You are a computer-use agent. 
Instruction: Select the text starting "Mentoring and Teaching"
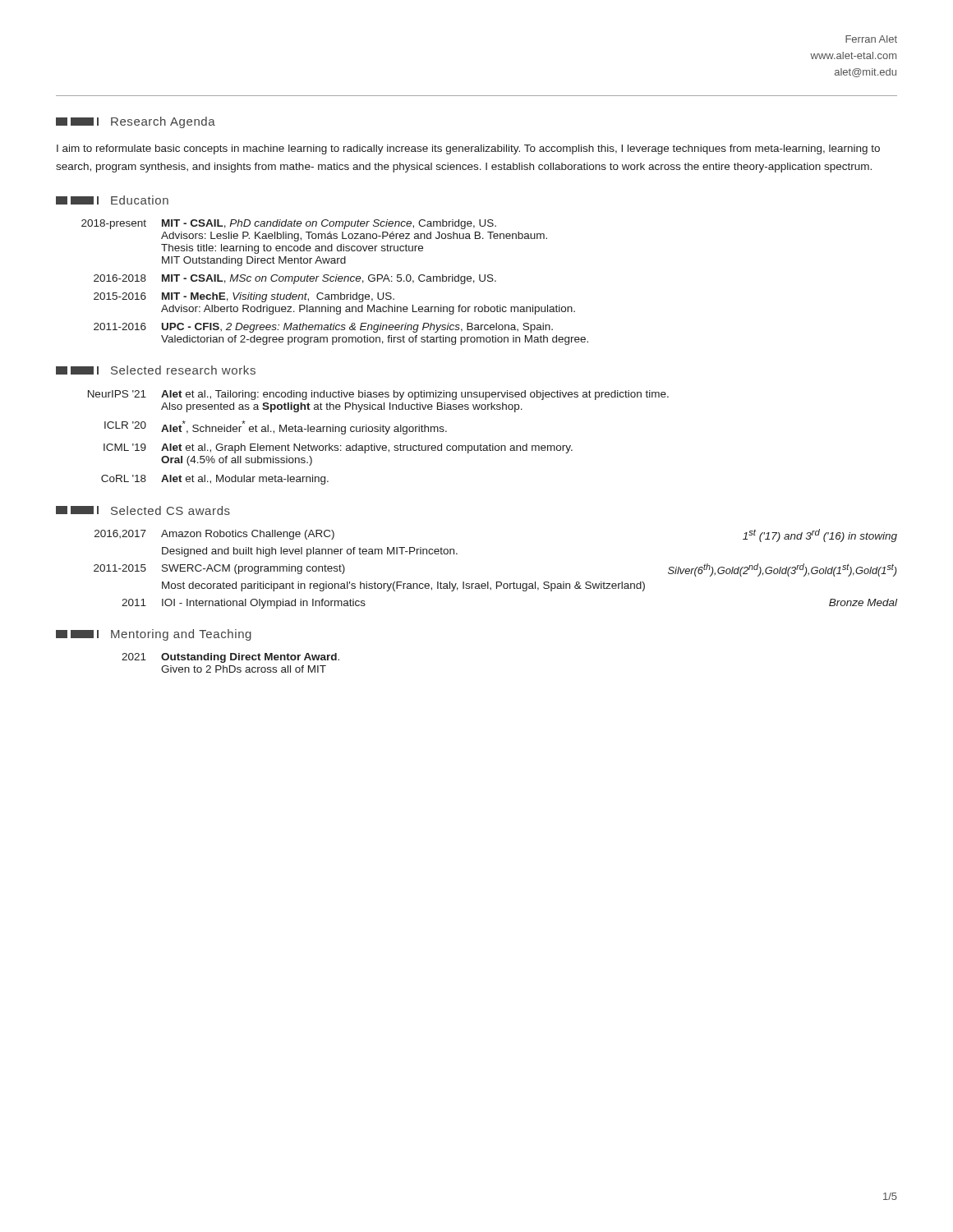(154, 634)
